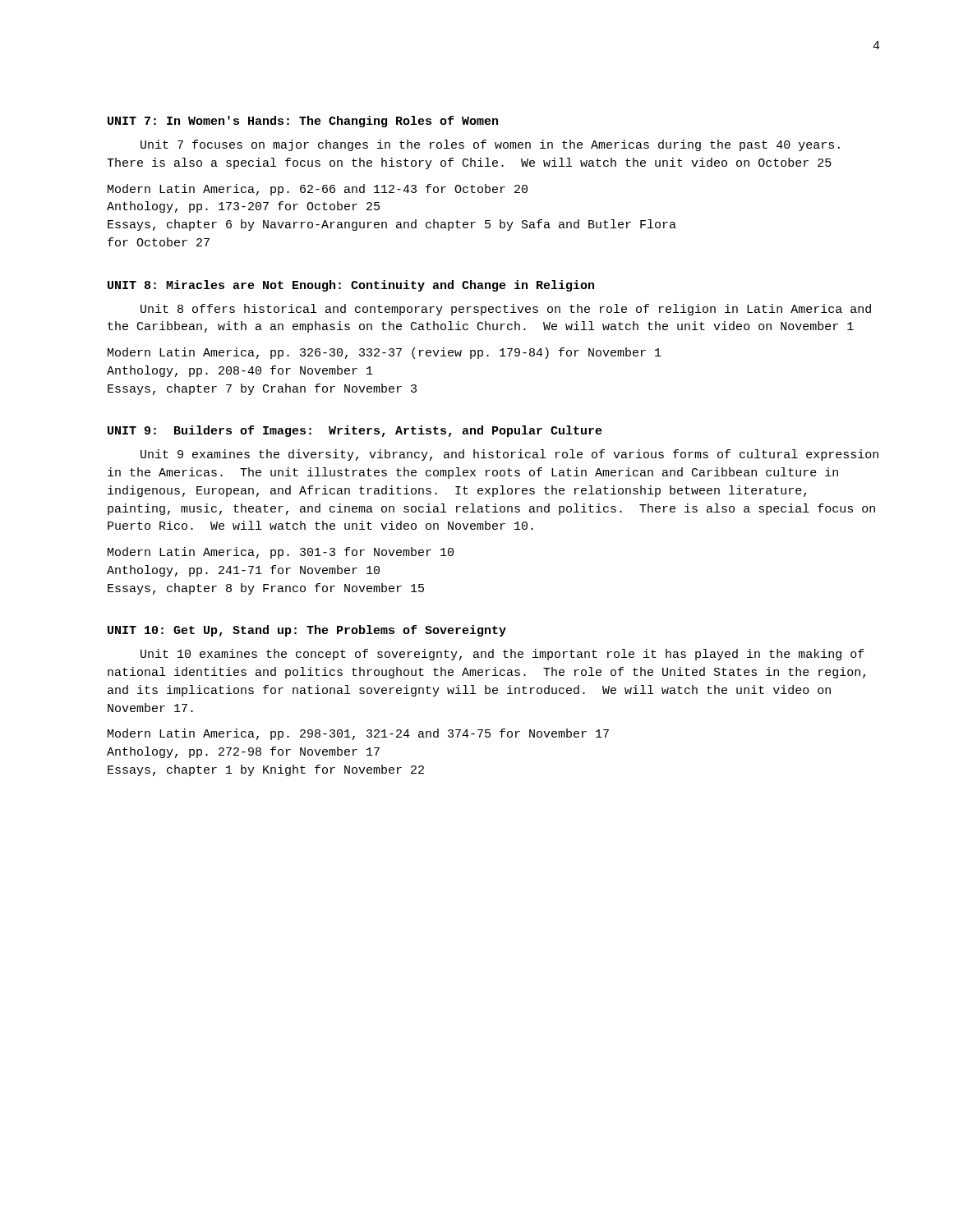
Task: Select the section header with the text "UNIT 9: Builders of Images: Writers, Artists, and"
Action: pos(355,432)
